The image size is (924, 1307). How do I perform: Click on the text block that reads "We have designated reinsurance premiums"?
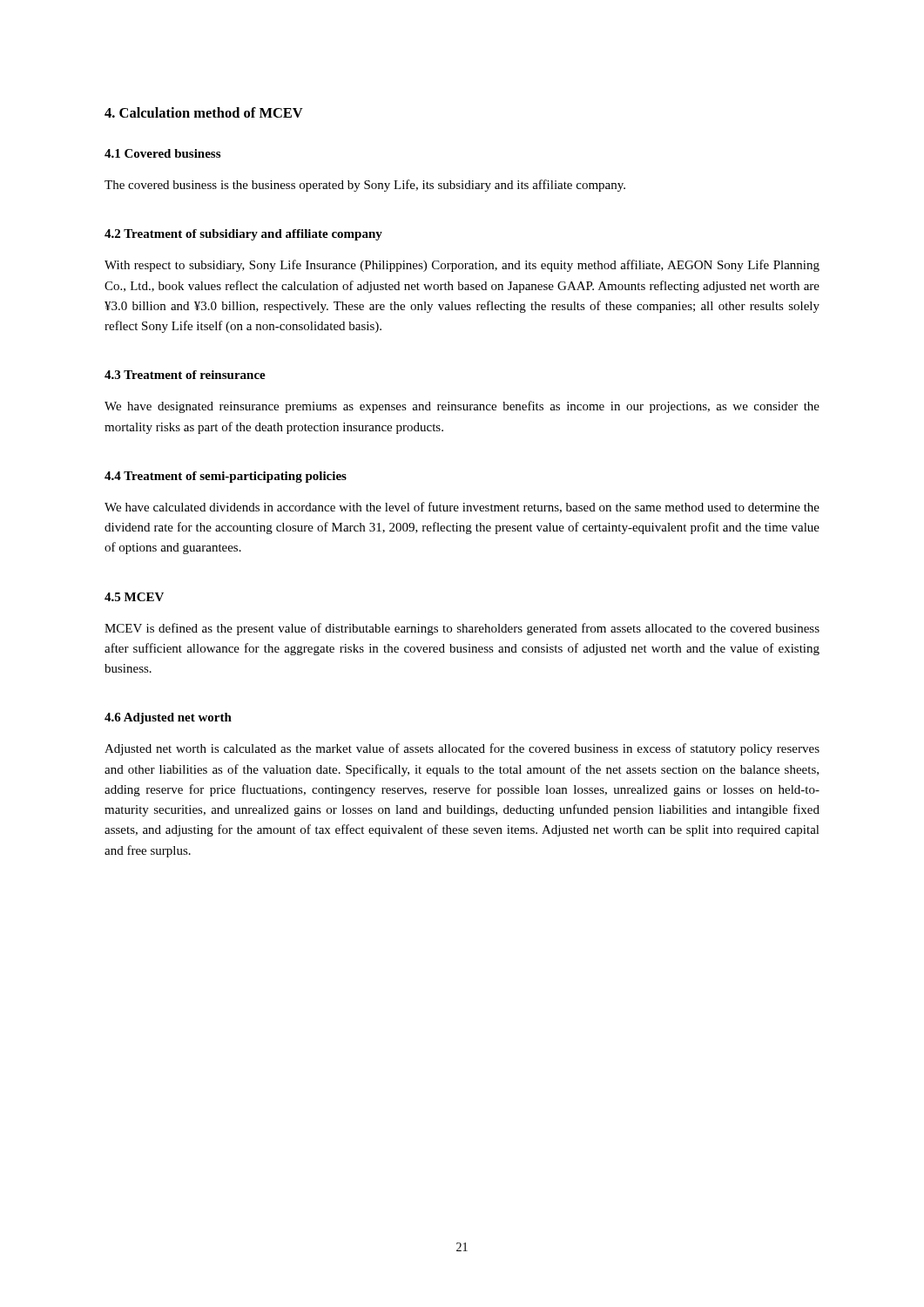(462, 416)
